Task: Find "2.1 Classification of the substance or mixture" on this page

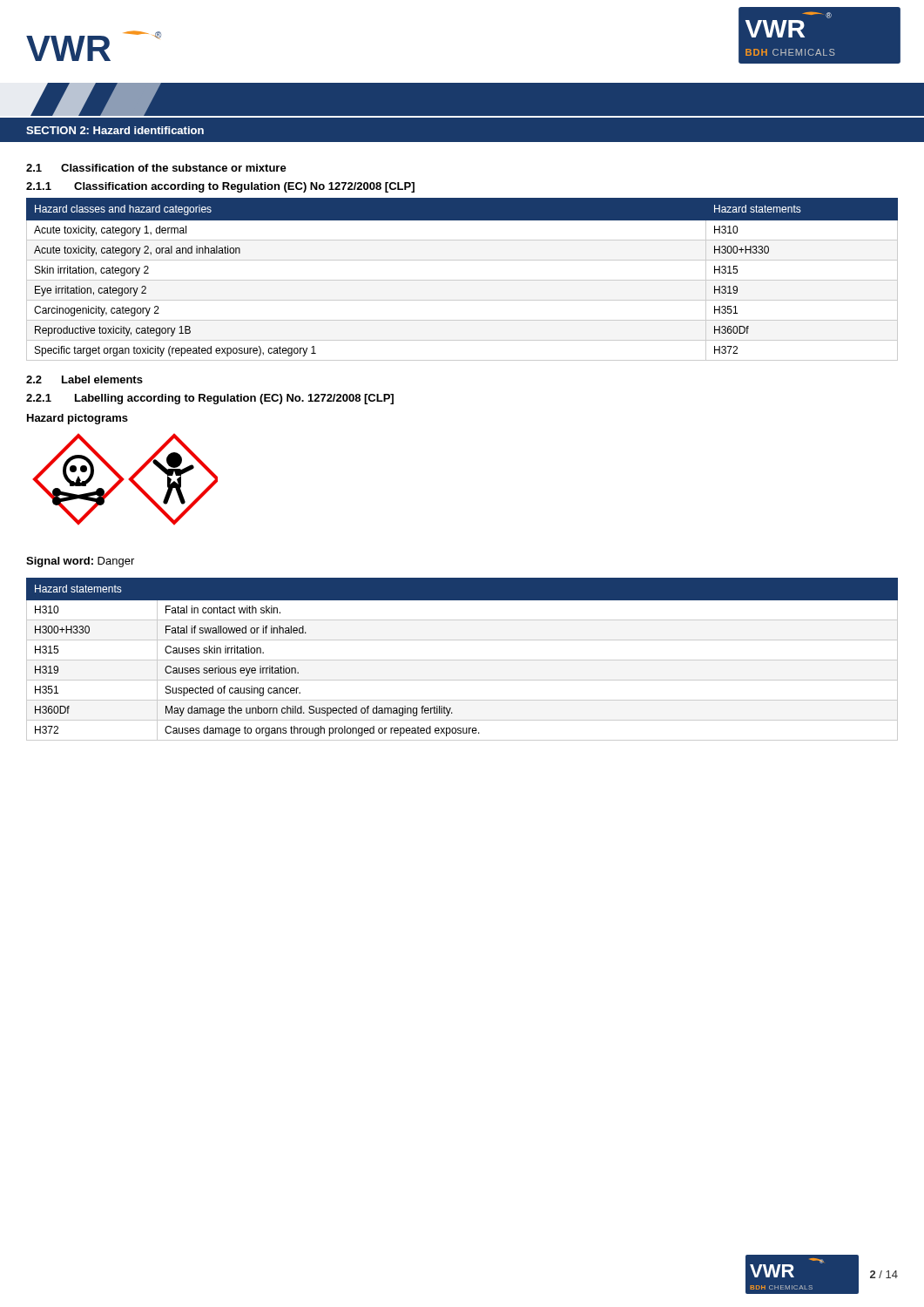Action: click(x=156, y=168)
